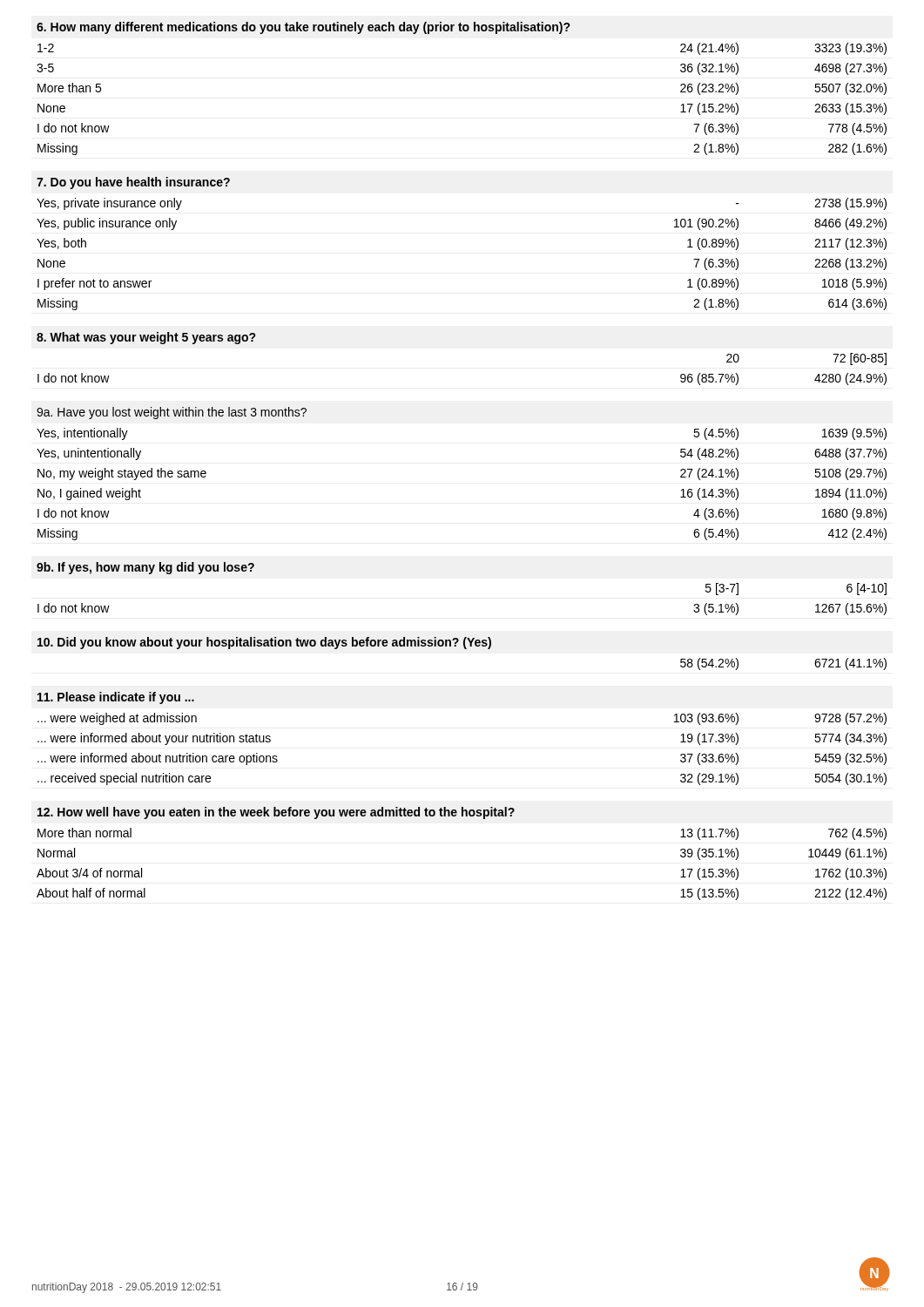Locate the text block that says "9a. Have you lost weight within the last"
924x1307 pixels.
[x=172, y=412]
